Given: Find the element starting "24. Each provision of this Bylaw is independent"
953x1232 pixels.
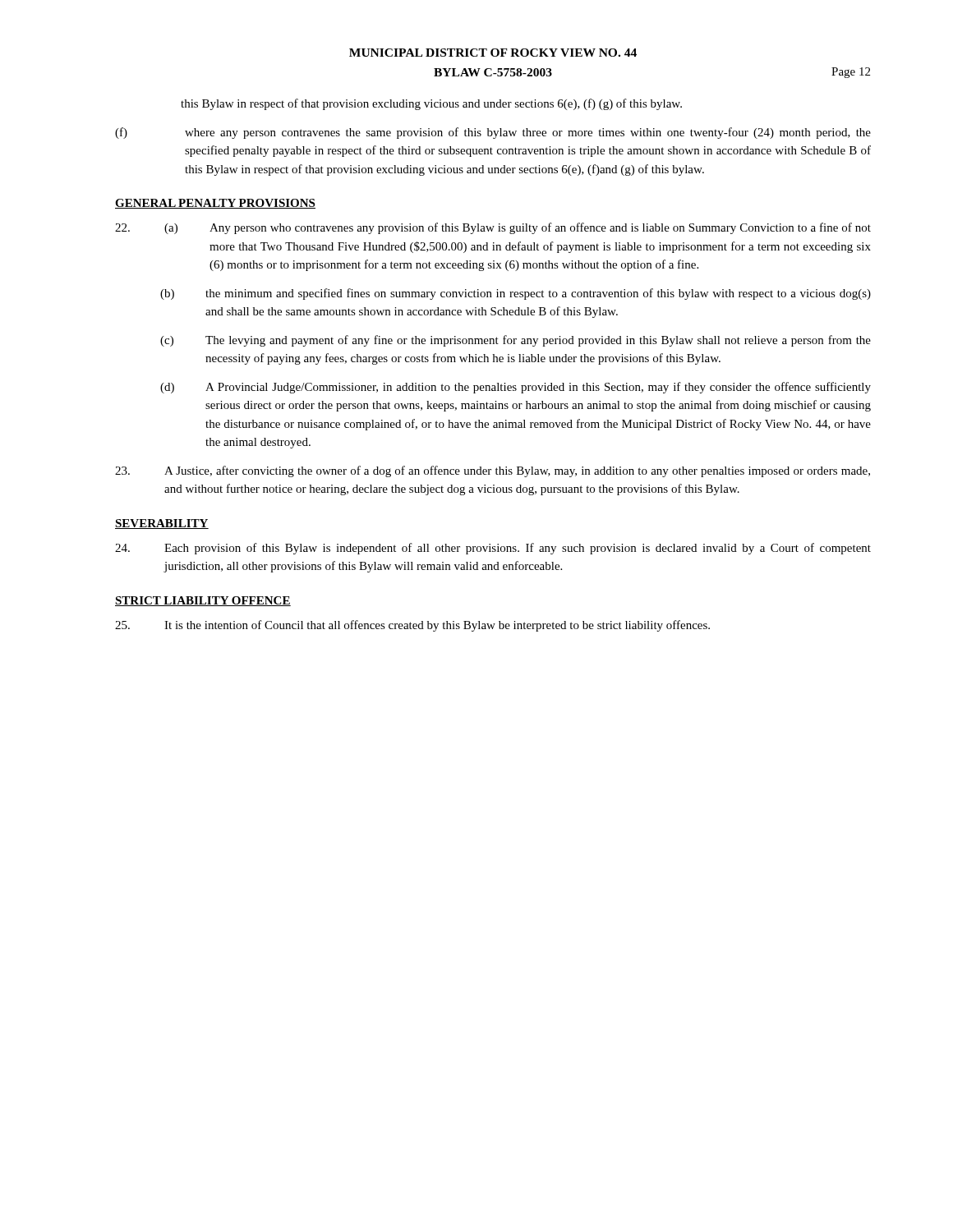Looking at the screenshot, I should 493,557.
